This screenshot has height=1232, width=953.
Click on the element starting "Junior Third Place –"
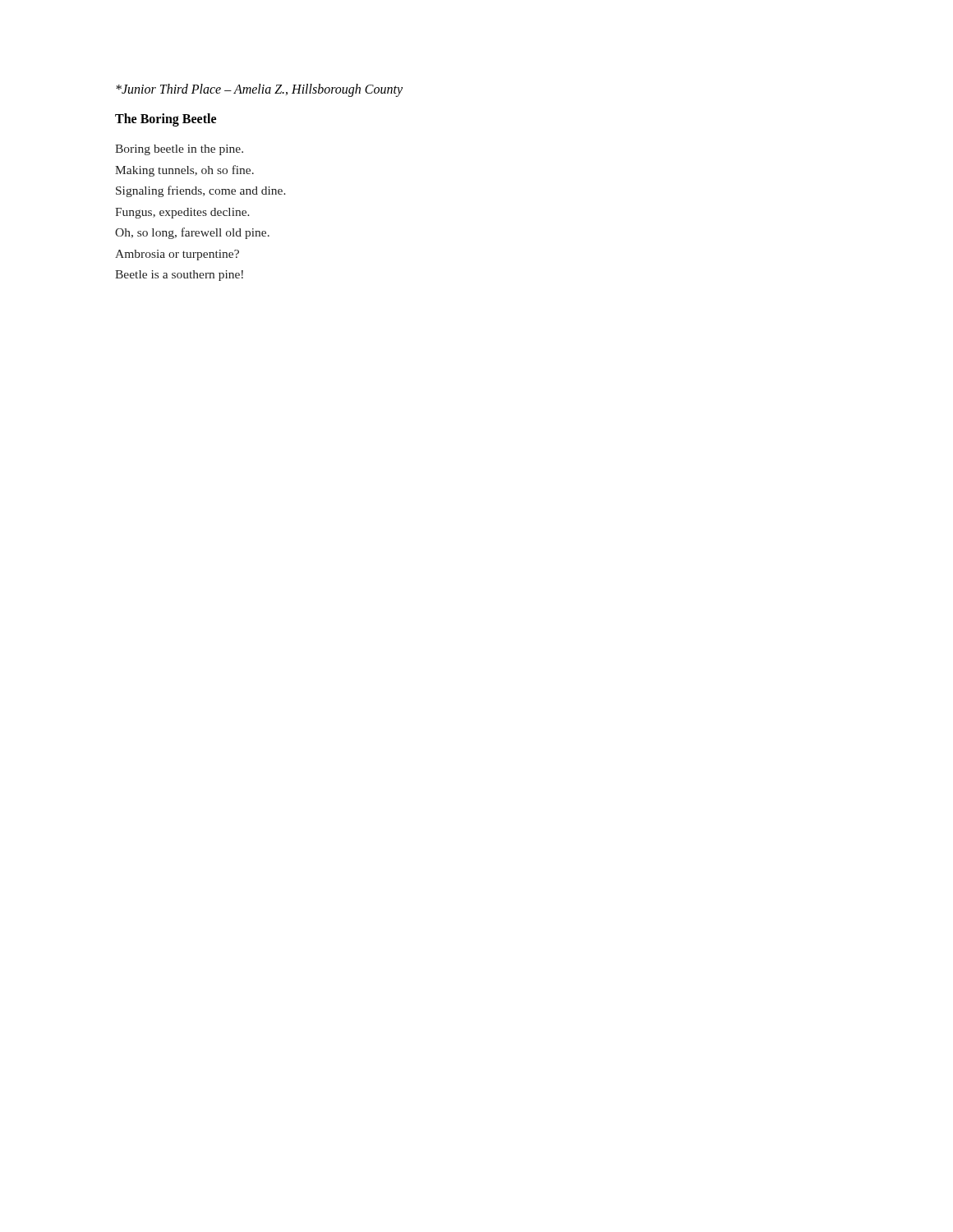pyautogui.click(x=259, y=89)
